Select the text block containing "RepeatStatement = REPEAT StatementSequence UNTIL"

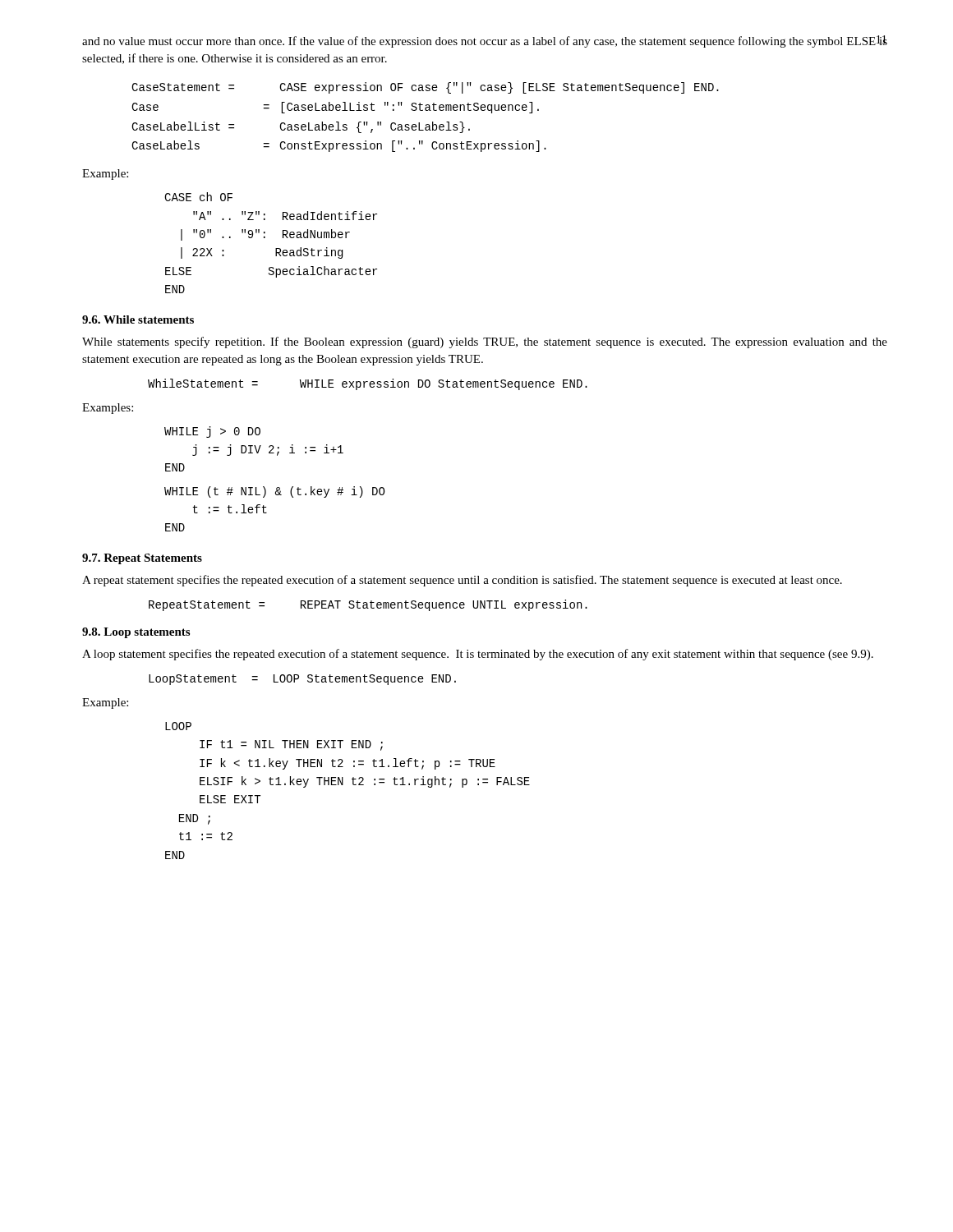click(x=518, y=605)
